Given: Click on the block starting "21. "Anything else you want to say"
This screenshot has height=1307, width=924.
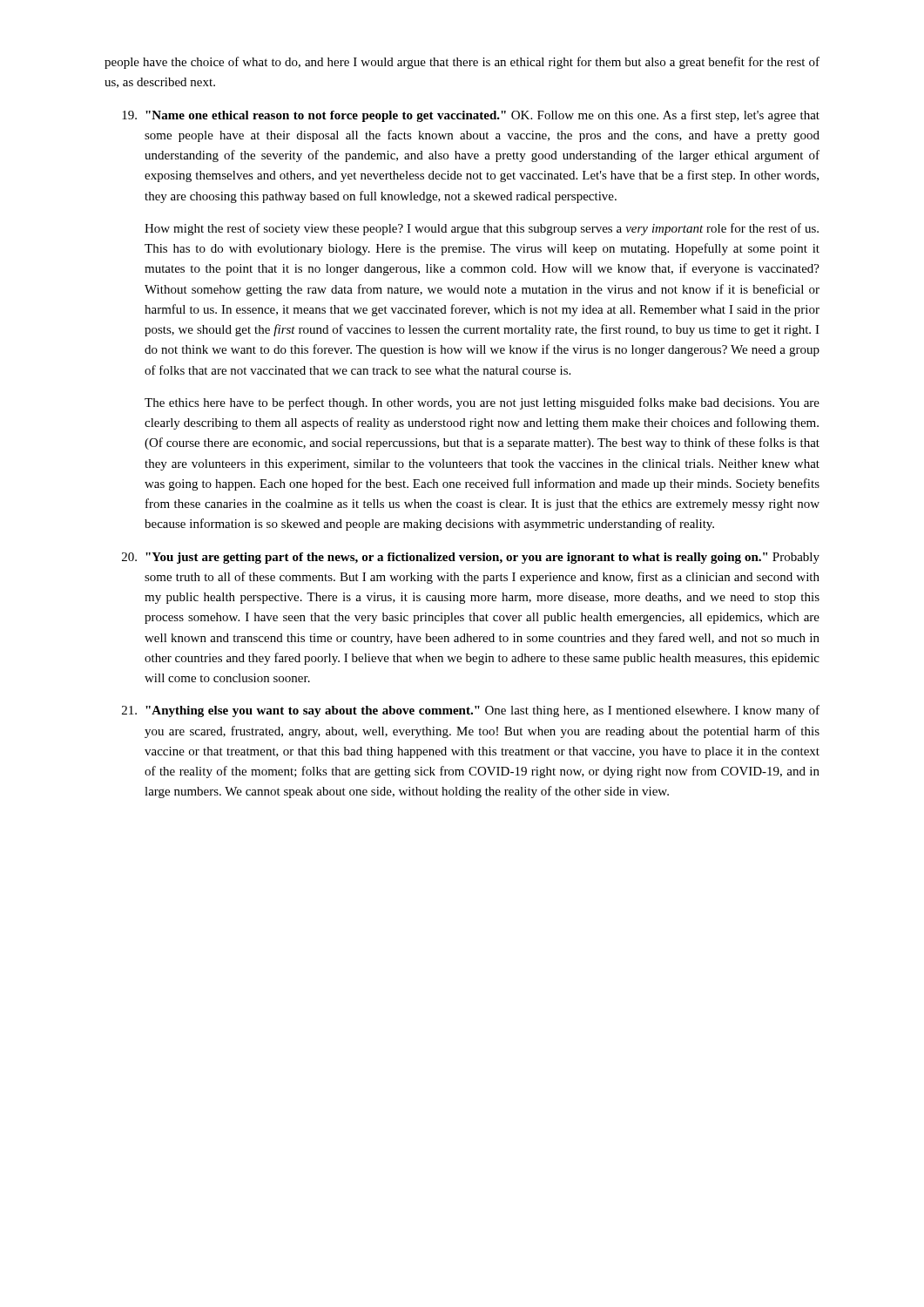Looking at the screenshot, I should 462,751.
